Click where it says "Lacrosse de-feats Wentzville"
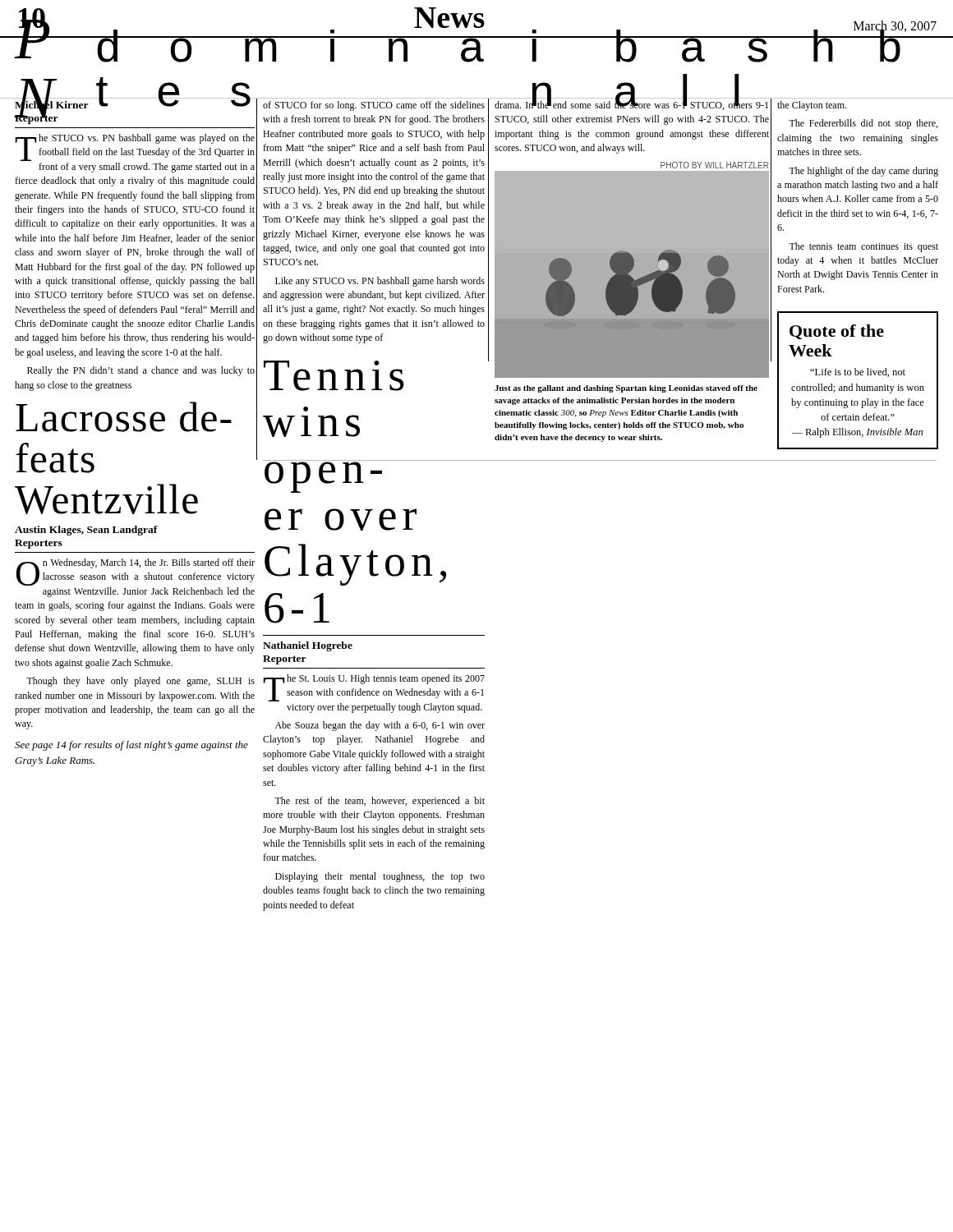 (124, 417)
